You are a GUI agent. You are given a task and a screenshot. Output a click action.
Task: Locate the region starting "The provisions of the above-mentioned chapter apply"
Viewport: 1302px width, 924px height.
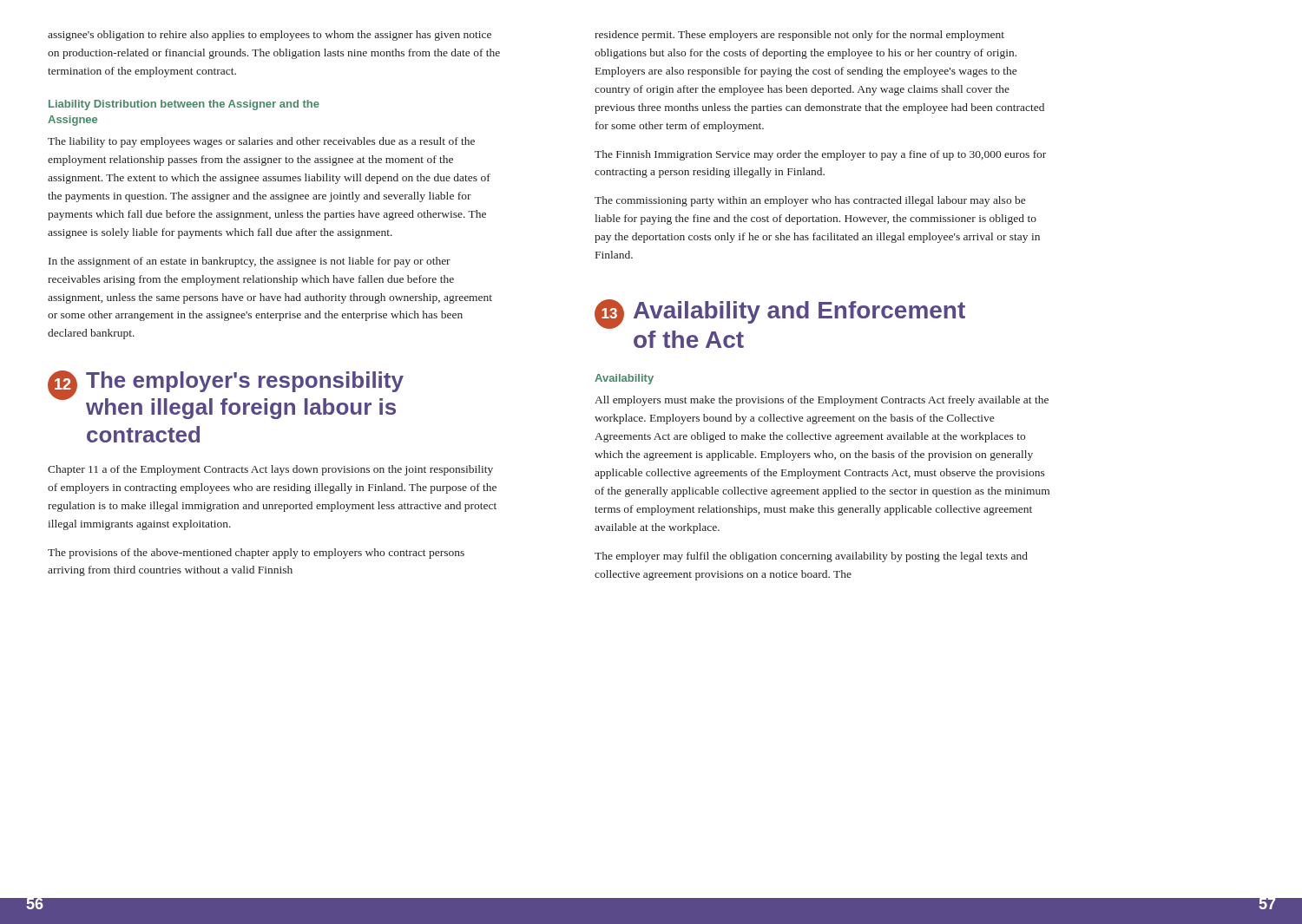click(276, 562)
